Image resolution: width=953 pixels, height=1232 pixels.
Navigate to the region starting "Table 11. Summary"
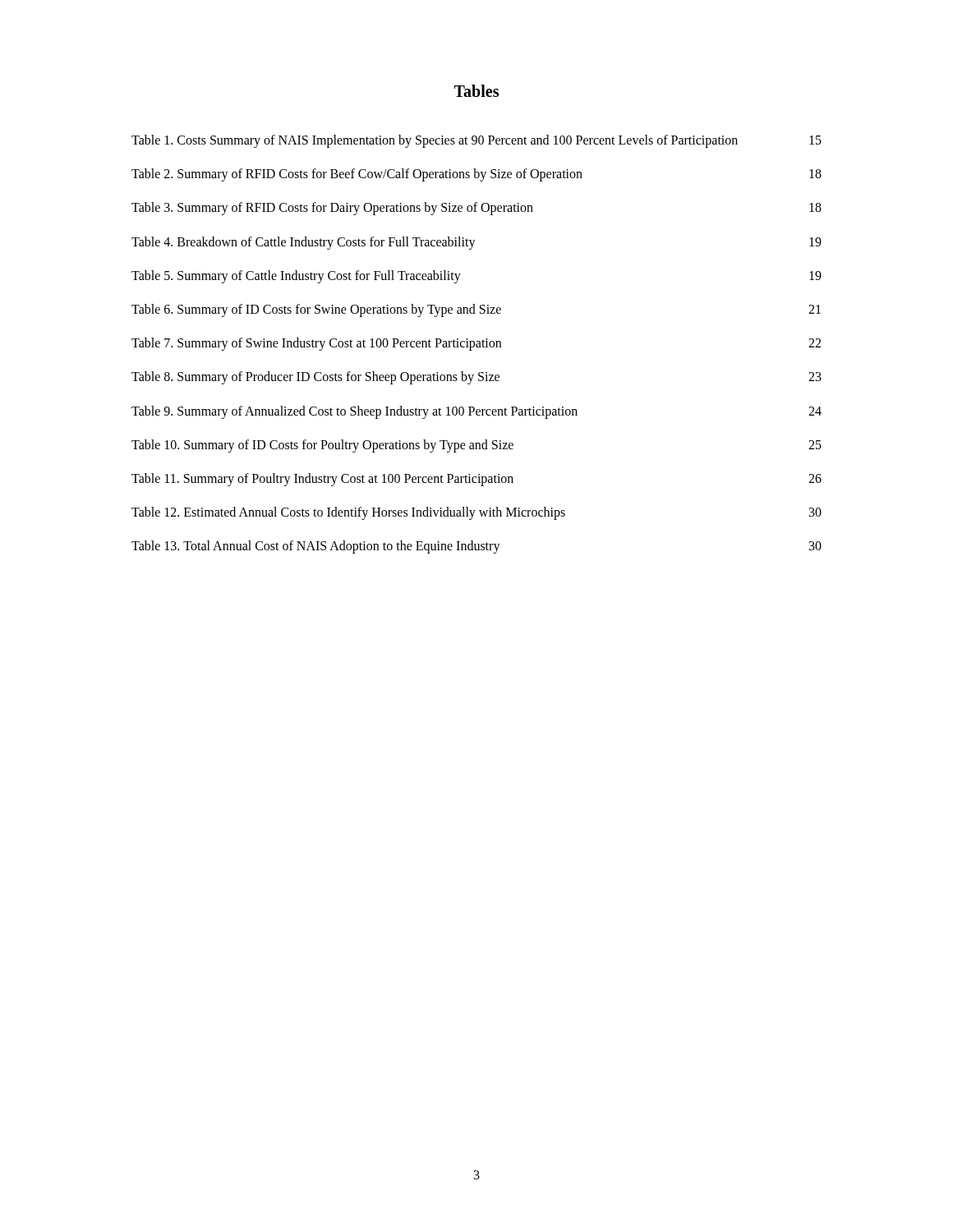click(476, 478)
